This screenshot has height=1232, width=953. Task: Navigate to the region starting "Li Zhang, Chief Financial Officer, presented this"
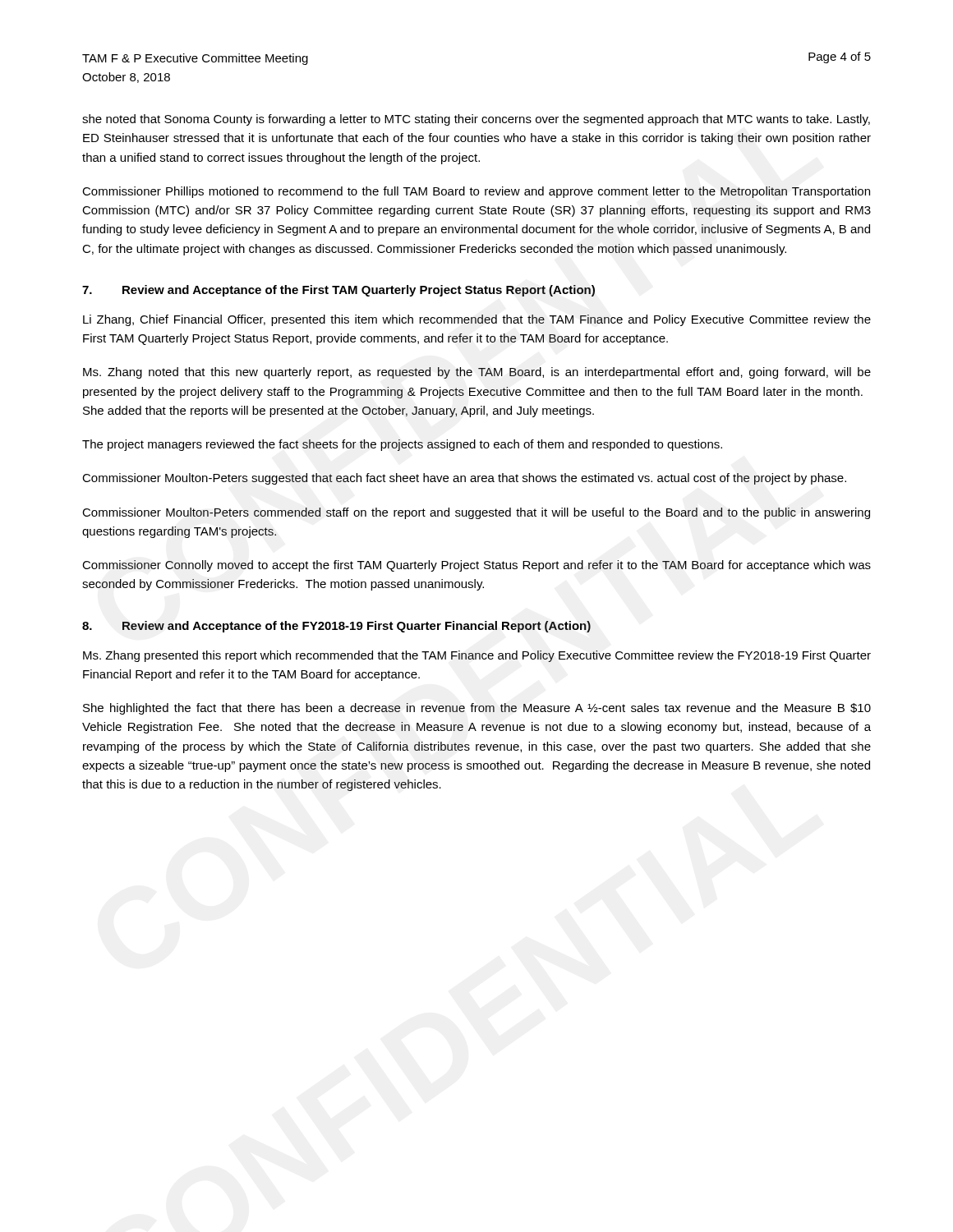click(476, 328)
